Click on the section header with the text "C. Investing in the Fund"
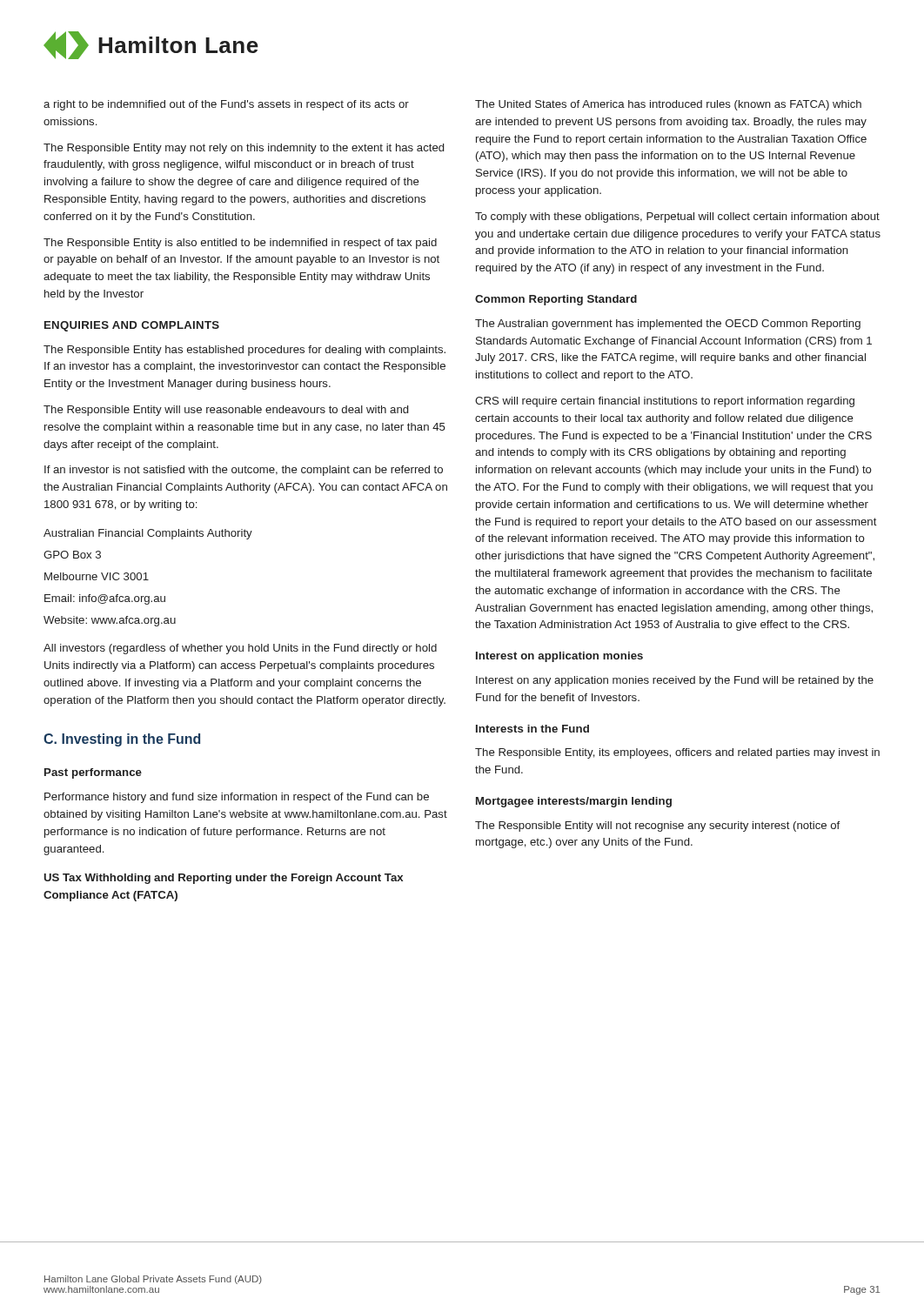 coord(122,740)
